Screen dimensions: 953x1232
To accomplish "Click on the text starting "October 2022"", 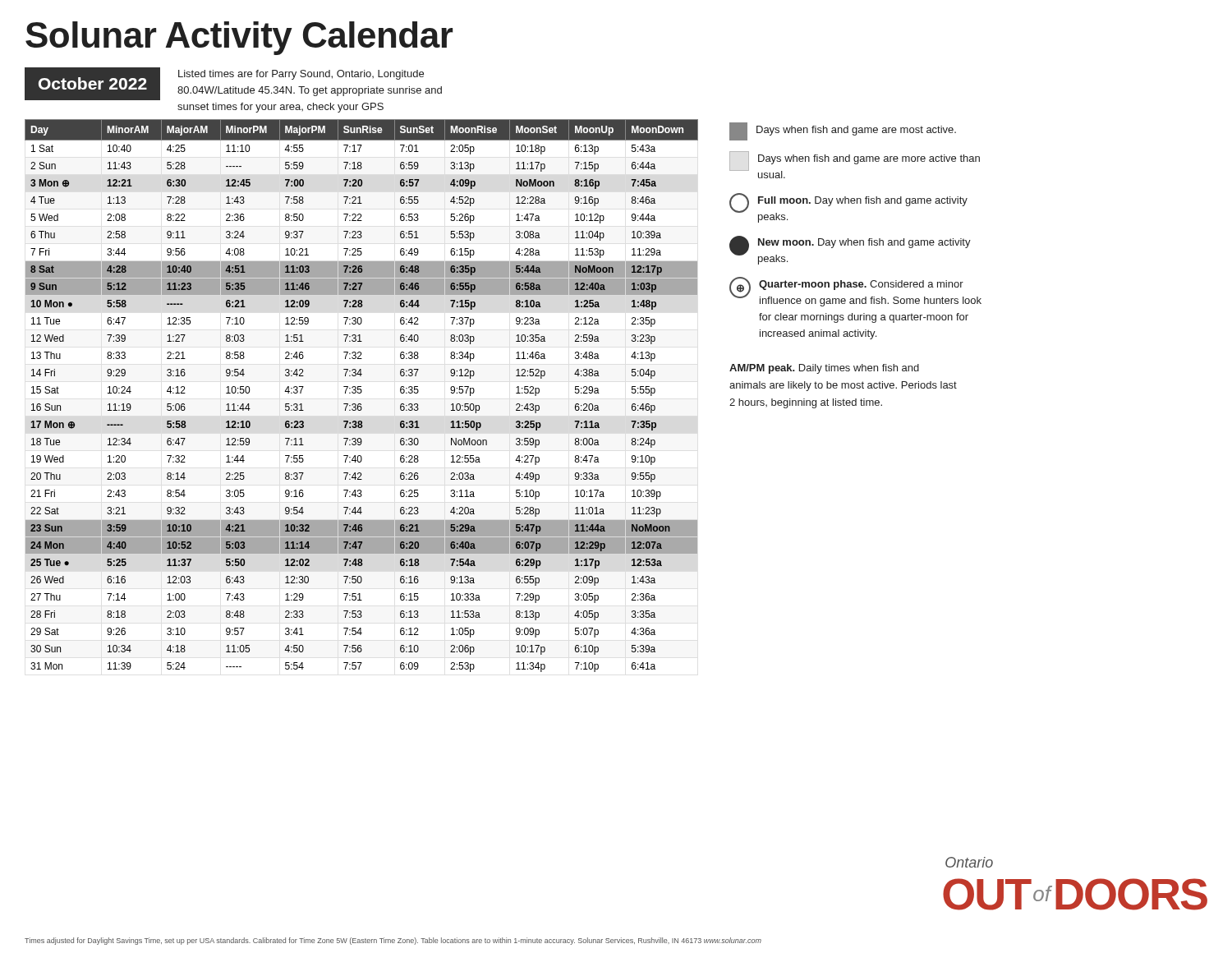I will (x=92, y=83).
